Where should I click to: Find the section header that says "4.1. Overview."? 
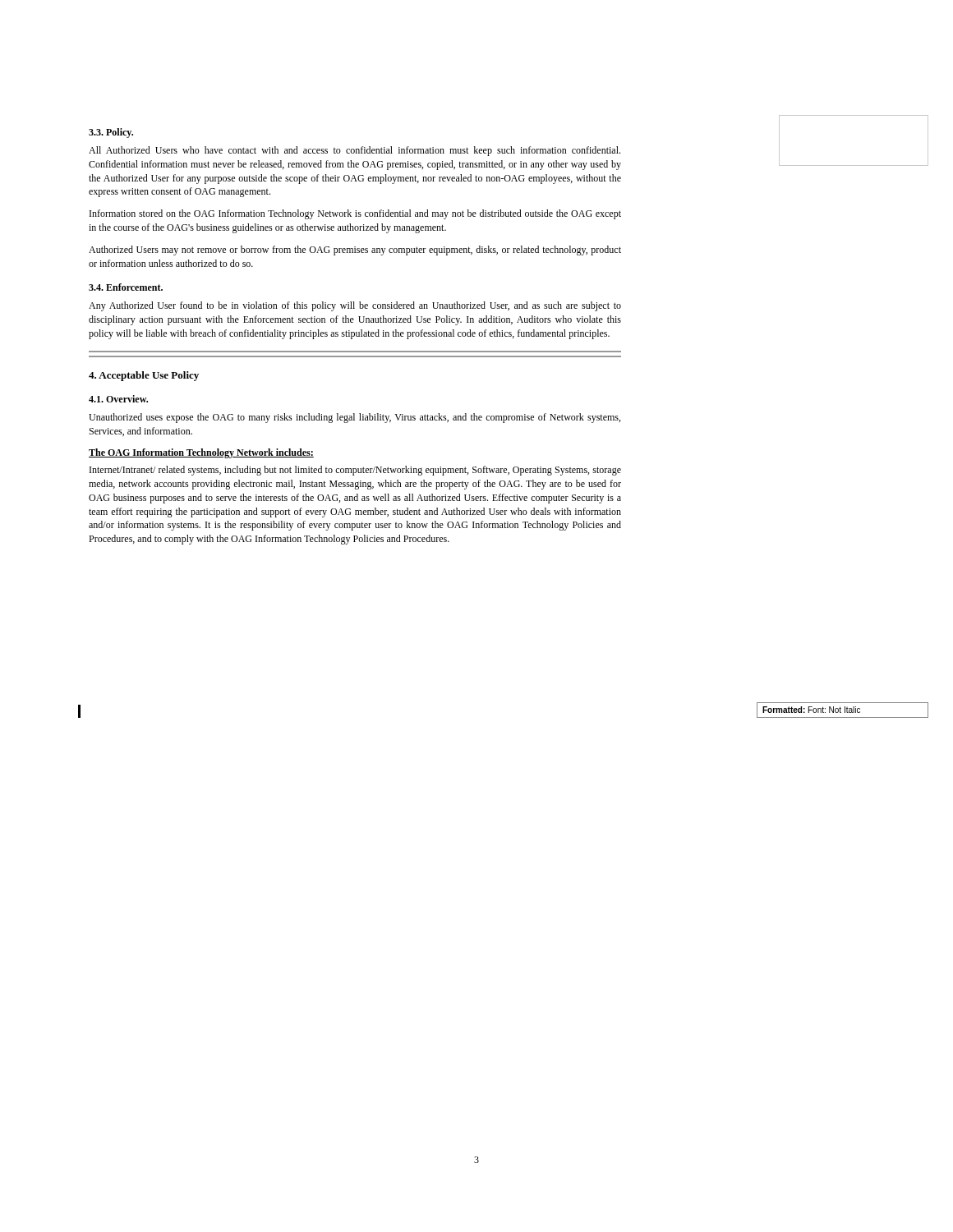[119, 399]
